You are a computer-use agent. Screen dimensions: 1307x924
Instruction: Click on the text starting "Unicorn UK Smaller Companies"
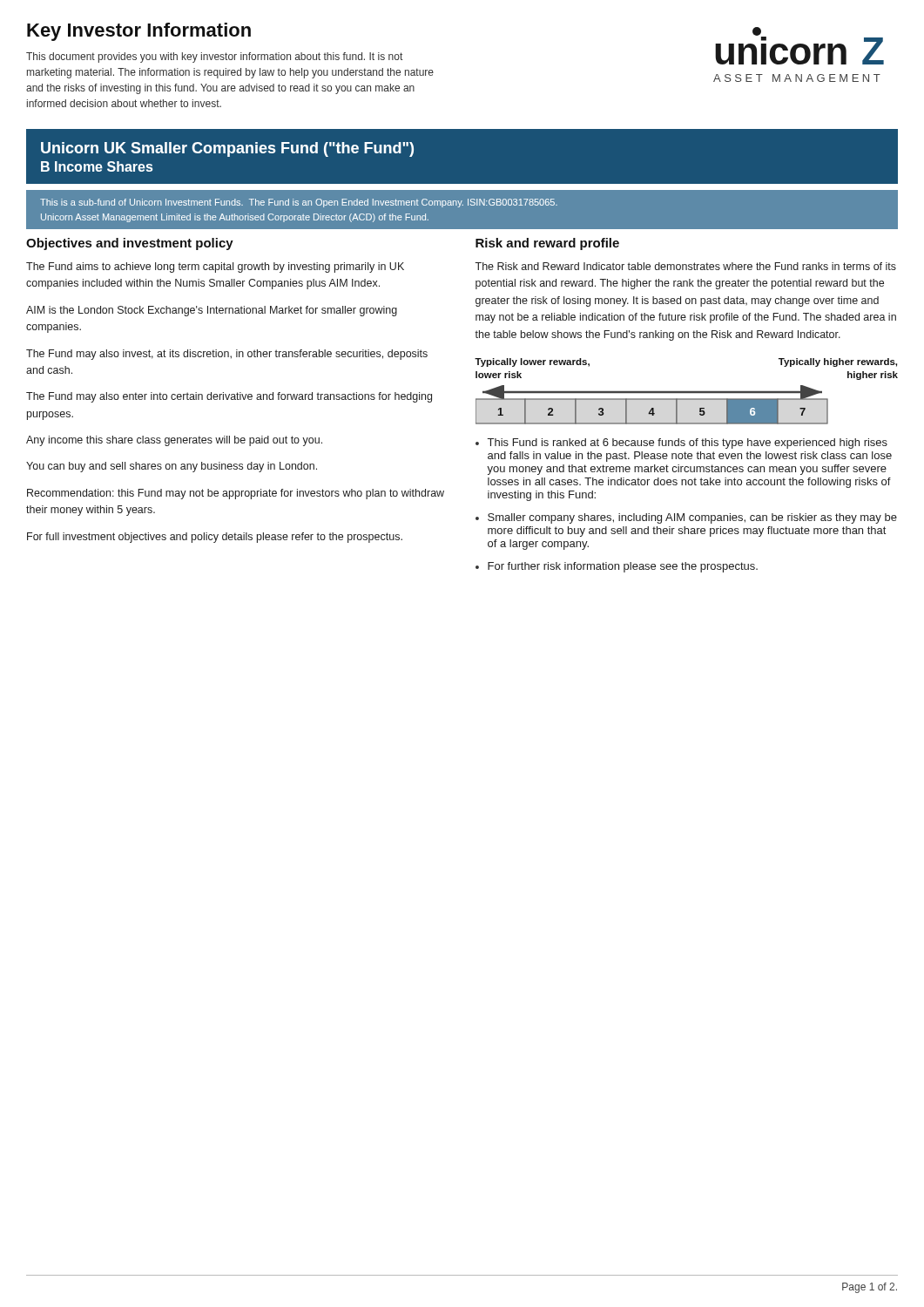(x=227, y=149)
